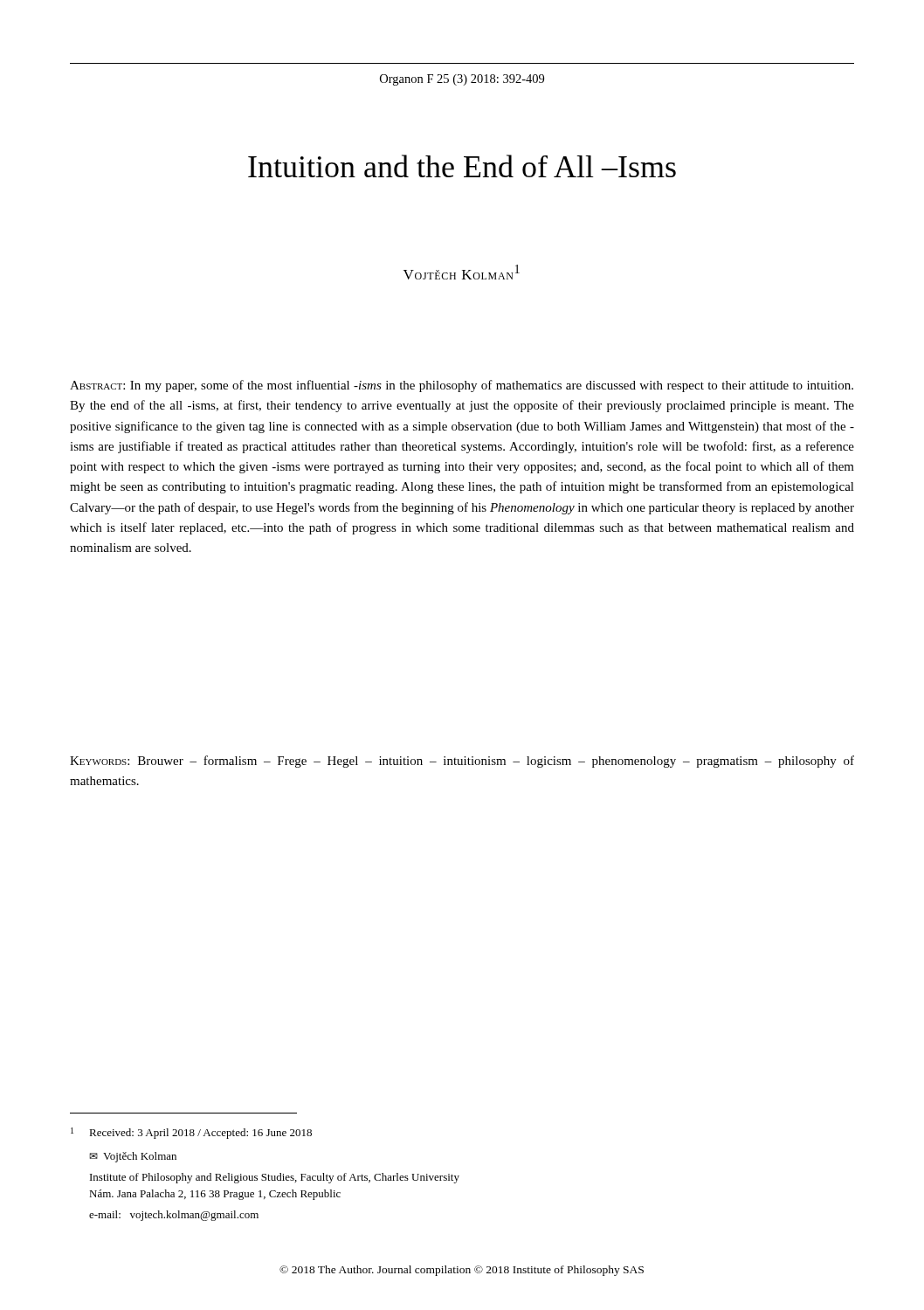Point to the passage starting "Keywords: Brouwer – formalism – Frege – Hegel"
Viewport: 924px width, 1310px height.
[462, 771]
